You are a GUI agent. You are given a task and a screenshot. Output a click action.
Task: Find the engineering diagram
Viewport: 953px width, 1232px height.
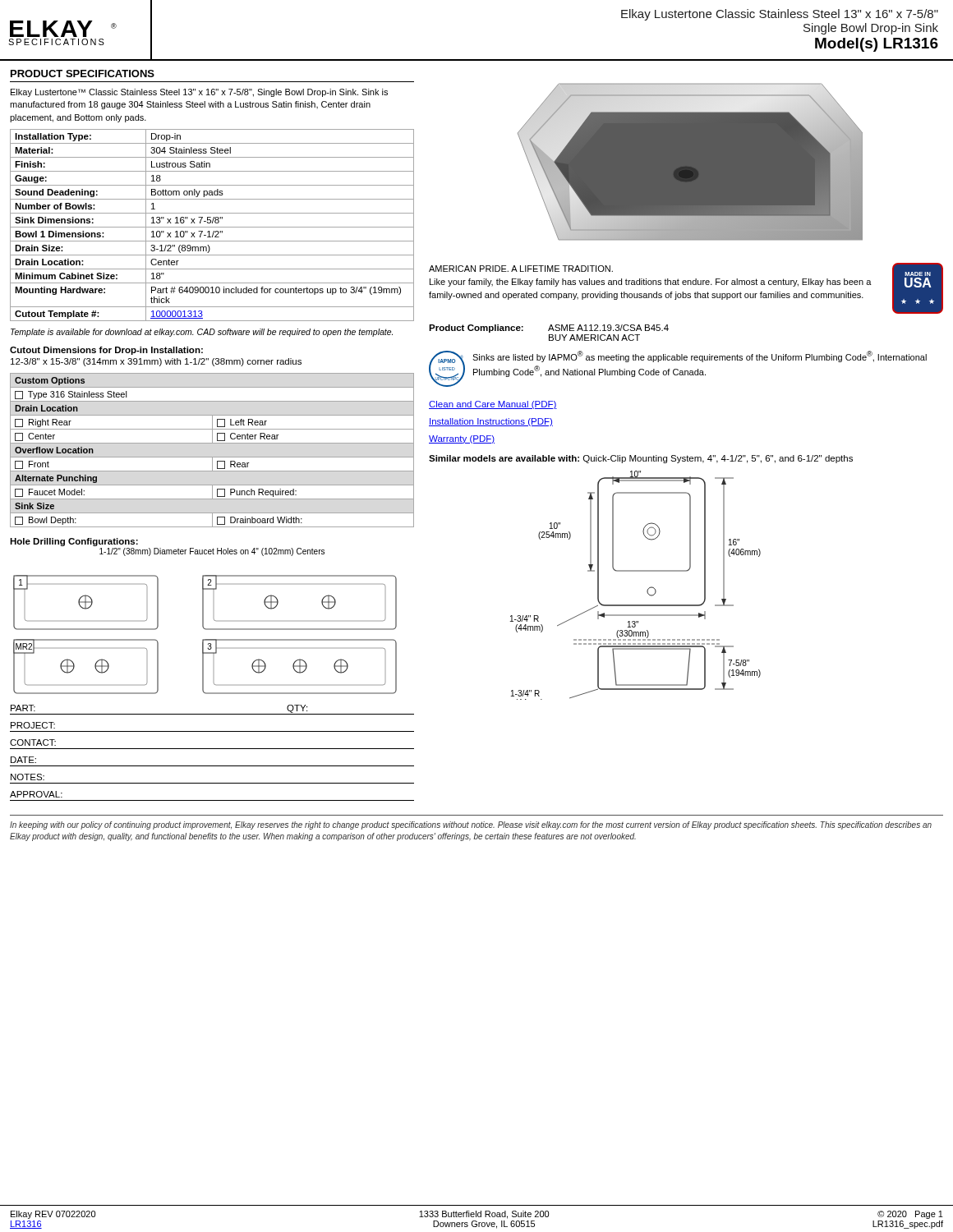[686, 585]
